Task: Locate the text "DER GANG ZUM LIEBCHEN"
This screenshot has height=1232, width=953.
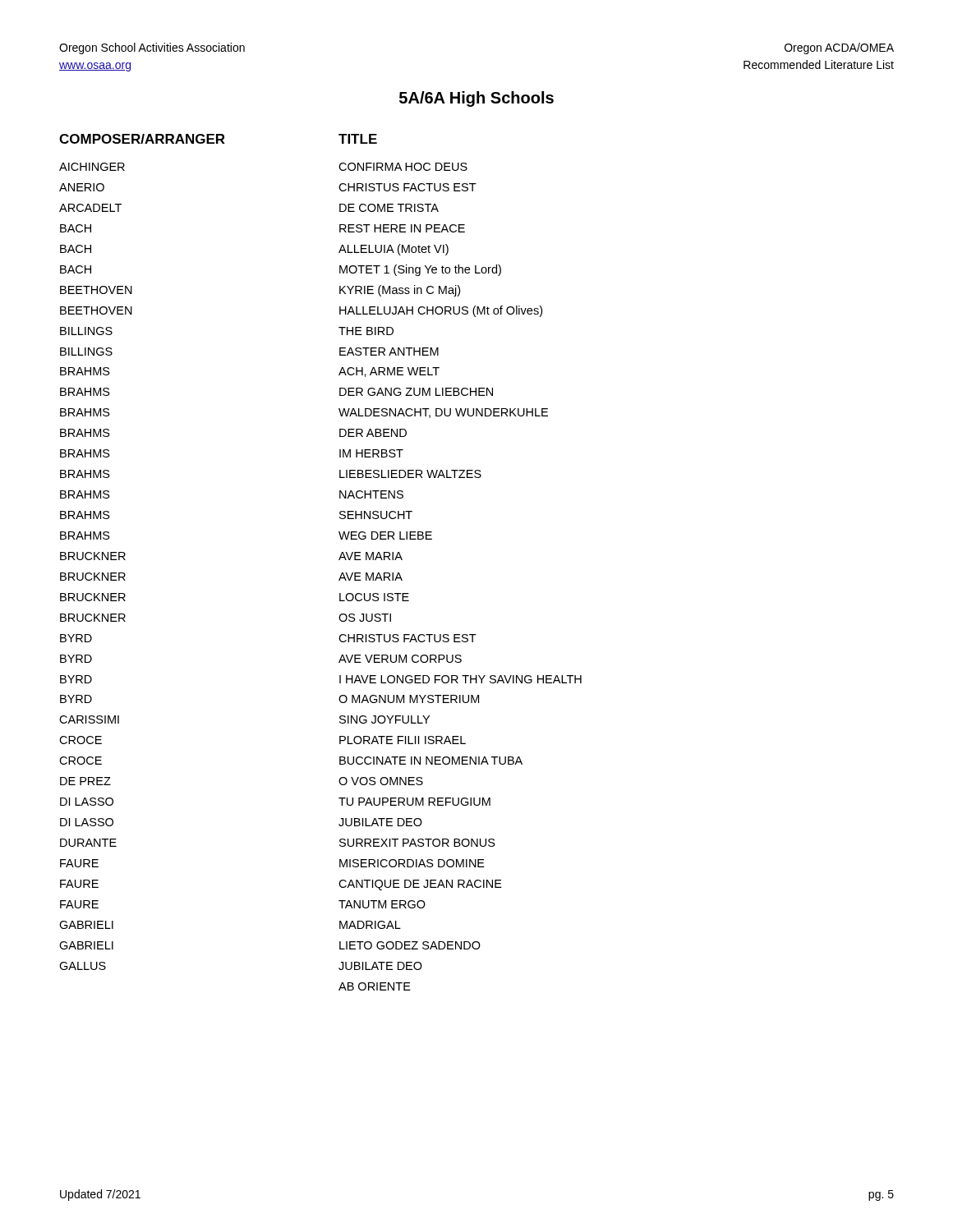Action: pyautogui.click(x=416, y=392)
